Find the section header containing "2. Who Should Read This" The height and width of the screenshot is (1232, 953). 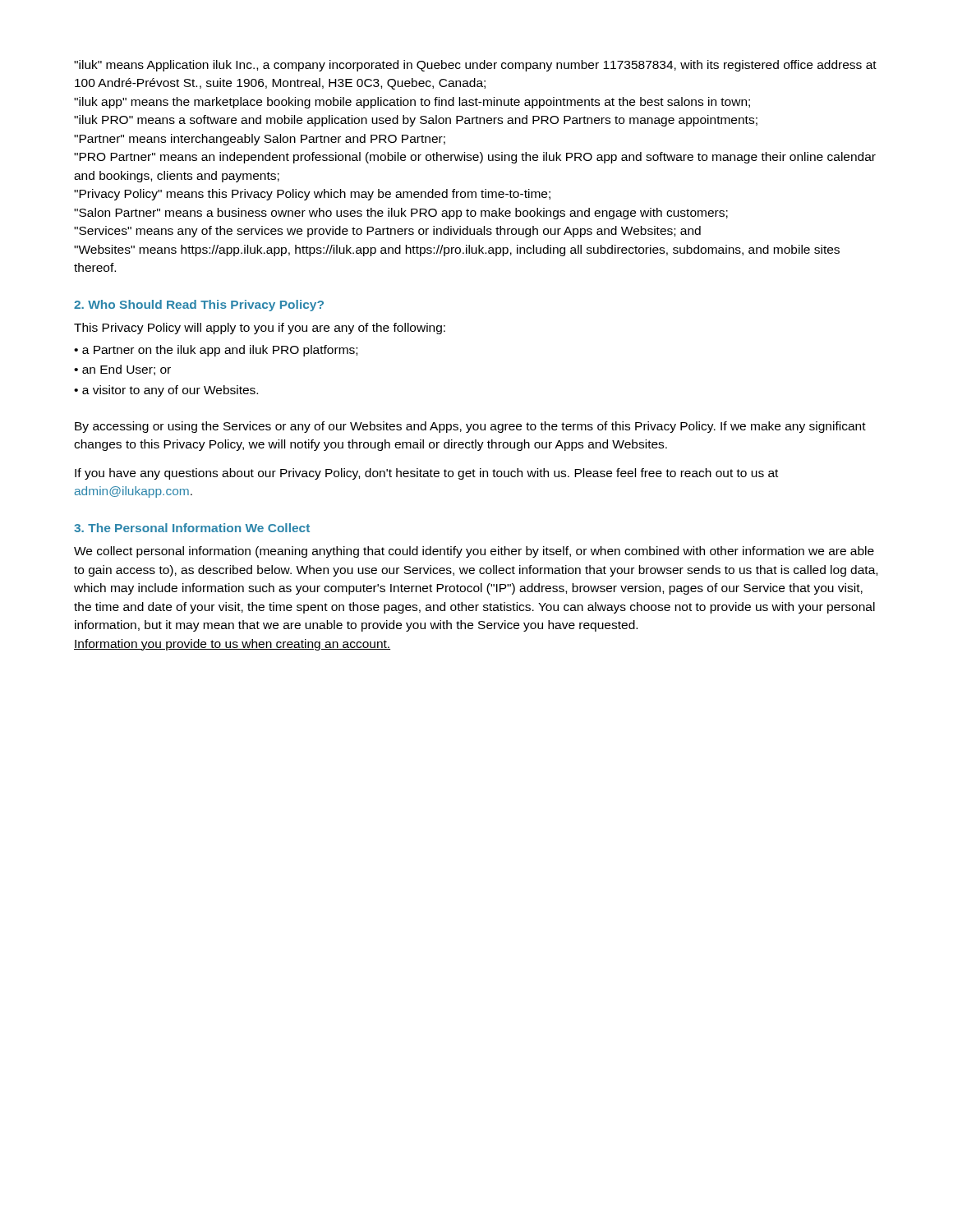coord(199,304)
